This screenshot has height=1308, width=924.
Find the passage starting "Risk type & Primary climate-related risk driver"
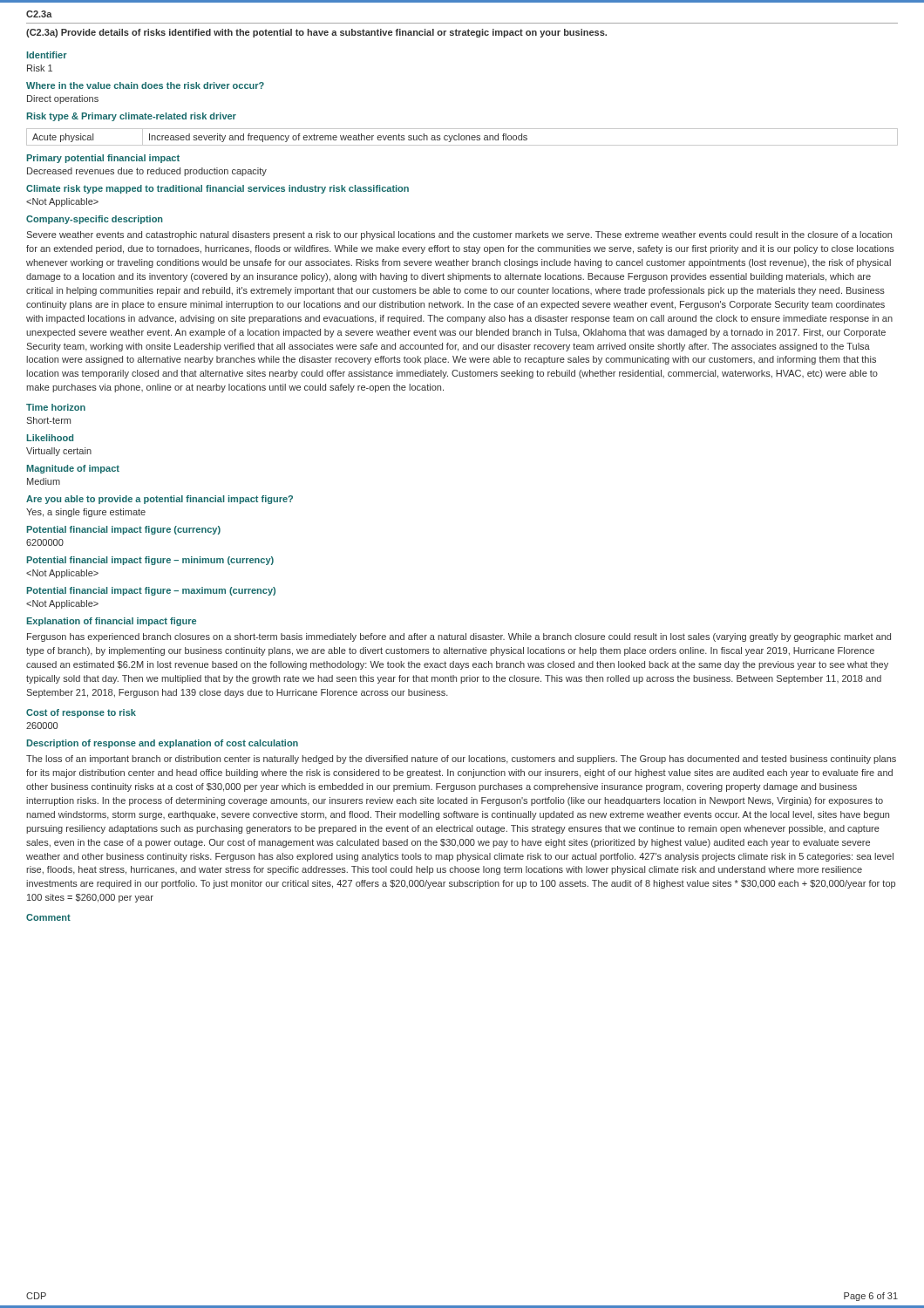click(132, 117)
